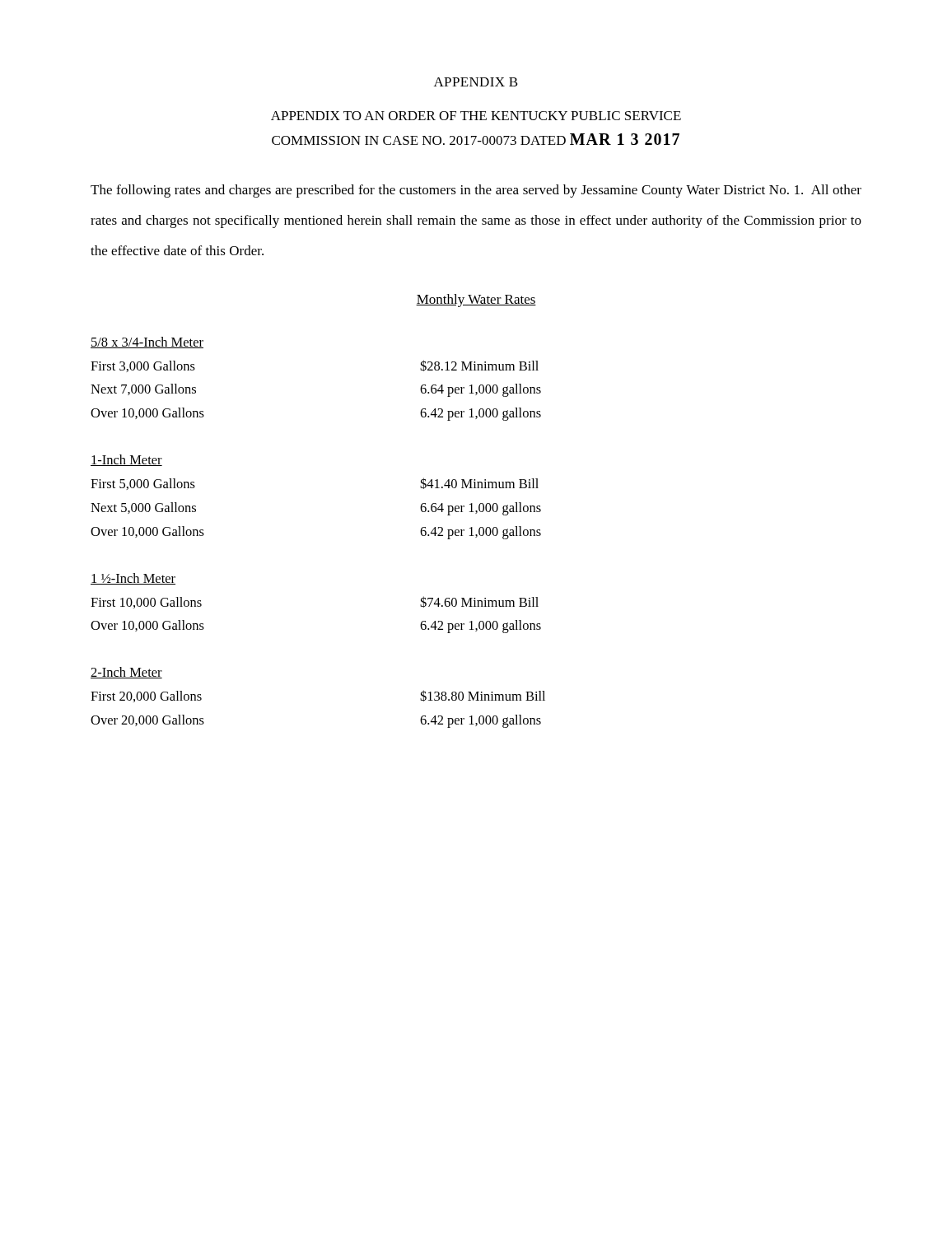Point to the region starting "APPENDIX TO AN ORDER OF"

coord(476,128)
